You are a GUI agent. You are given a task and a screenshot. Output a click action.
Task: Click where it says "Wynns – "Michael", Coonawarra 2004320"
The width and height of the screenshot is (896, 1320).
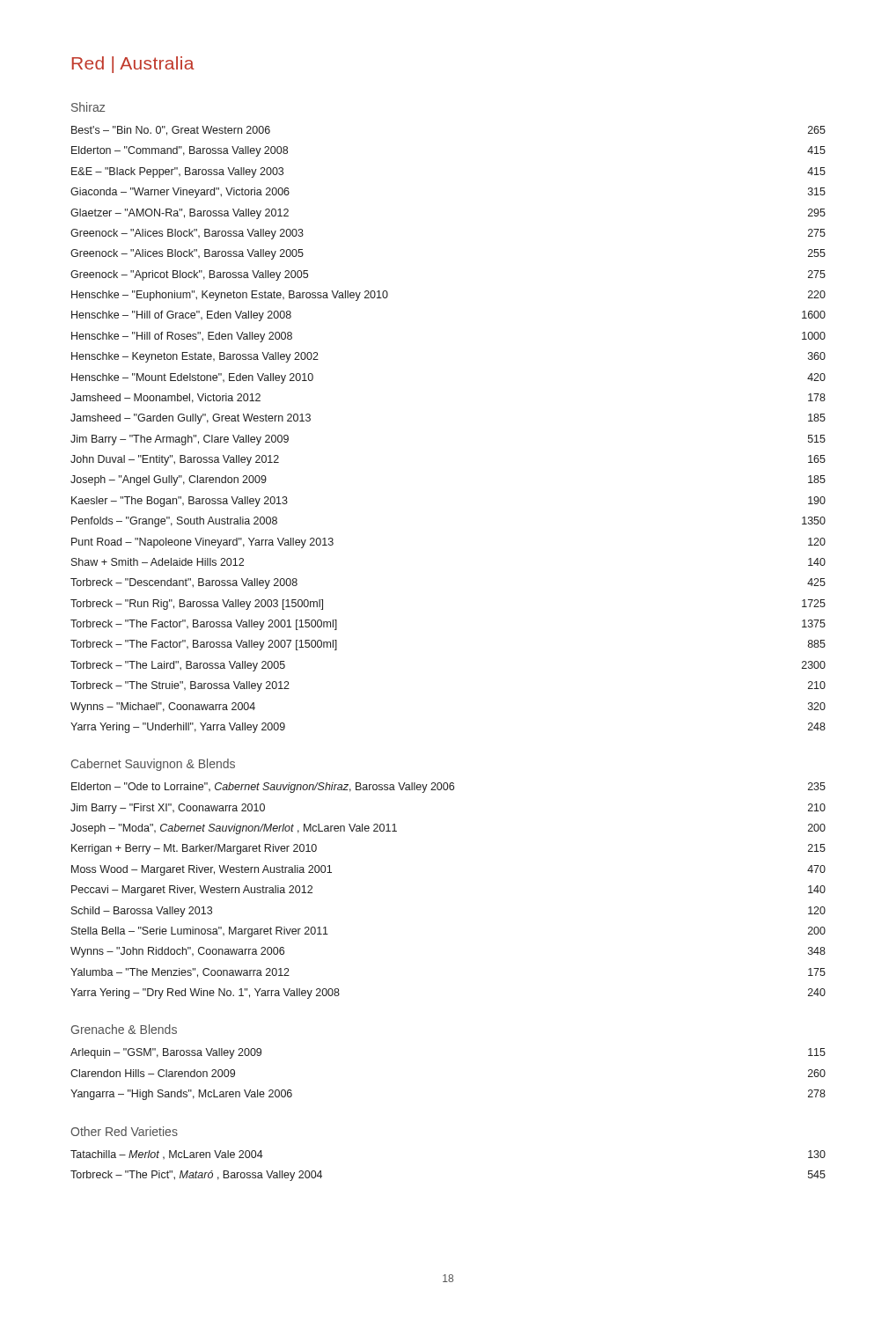point(156,707)
